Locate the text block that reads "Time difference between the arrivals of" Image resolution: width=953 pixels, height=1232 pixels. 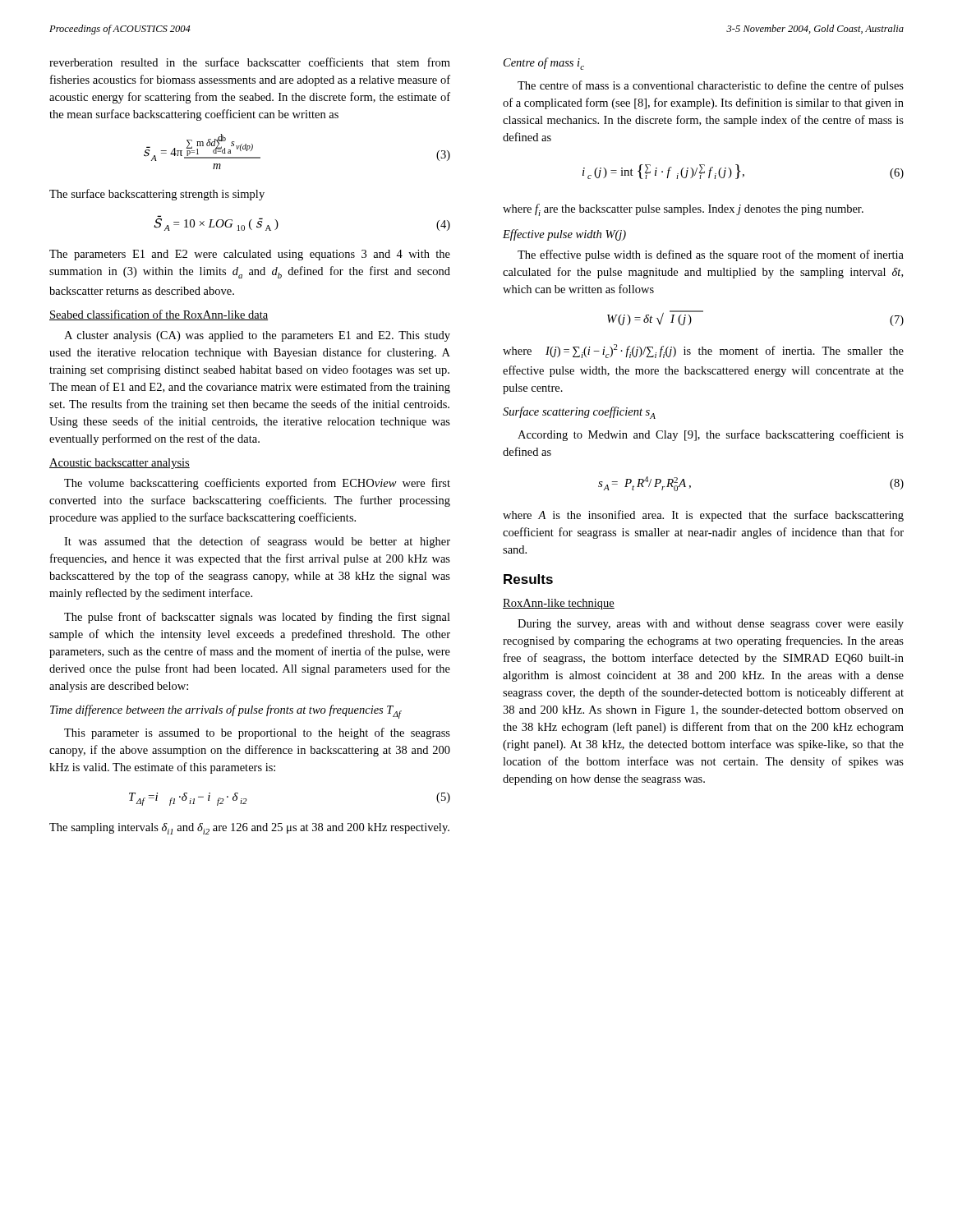pos(250,711)
